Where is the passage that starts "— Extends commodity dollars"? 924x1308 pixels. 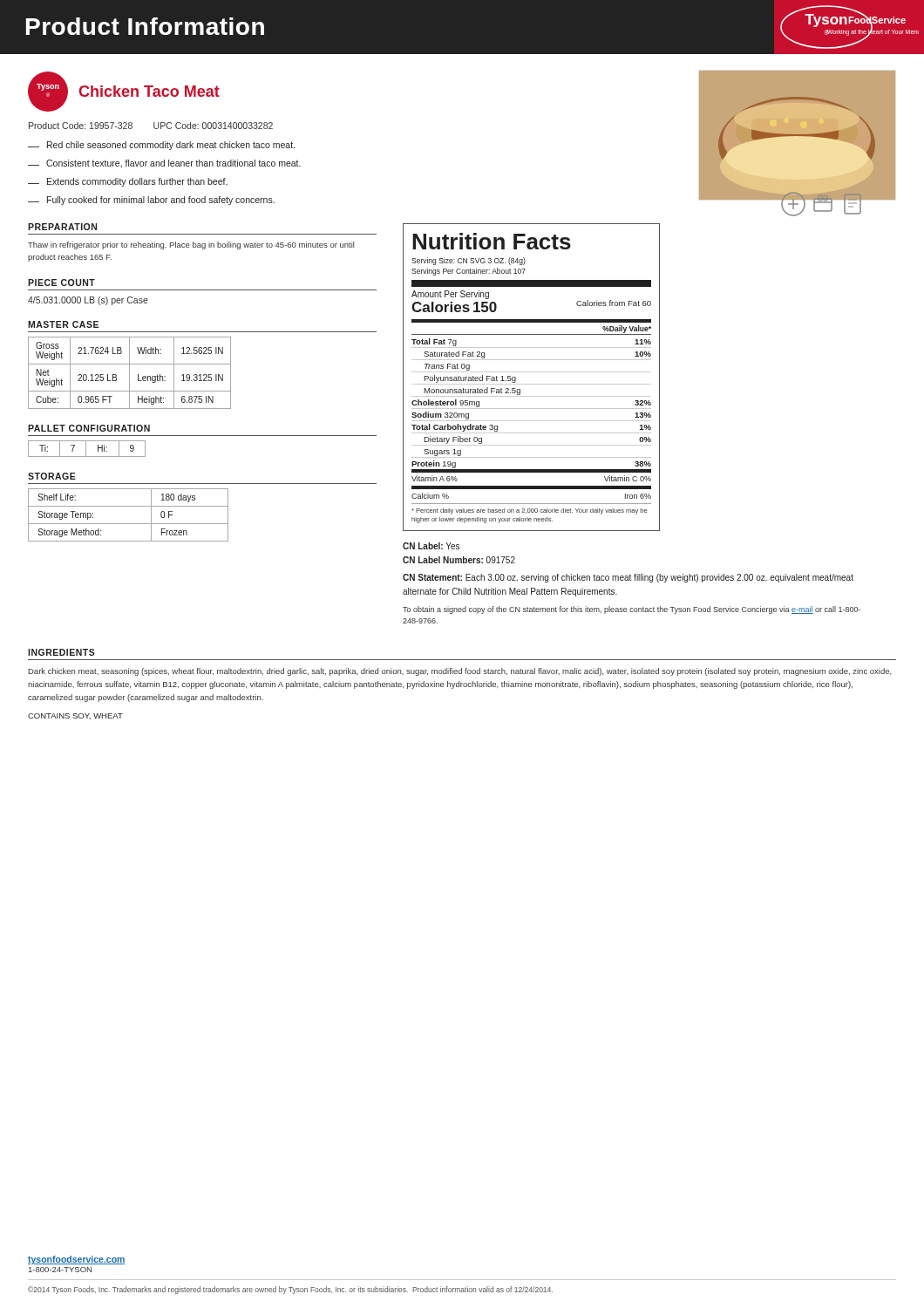(x=128, y=183)
